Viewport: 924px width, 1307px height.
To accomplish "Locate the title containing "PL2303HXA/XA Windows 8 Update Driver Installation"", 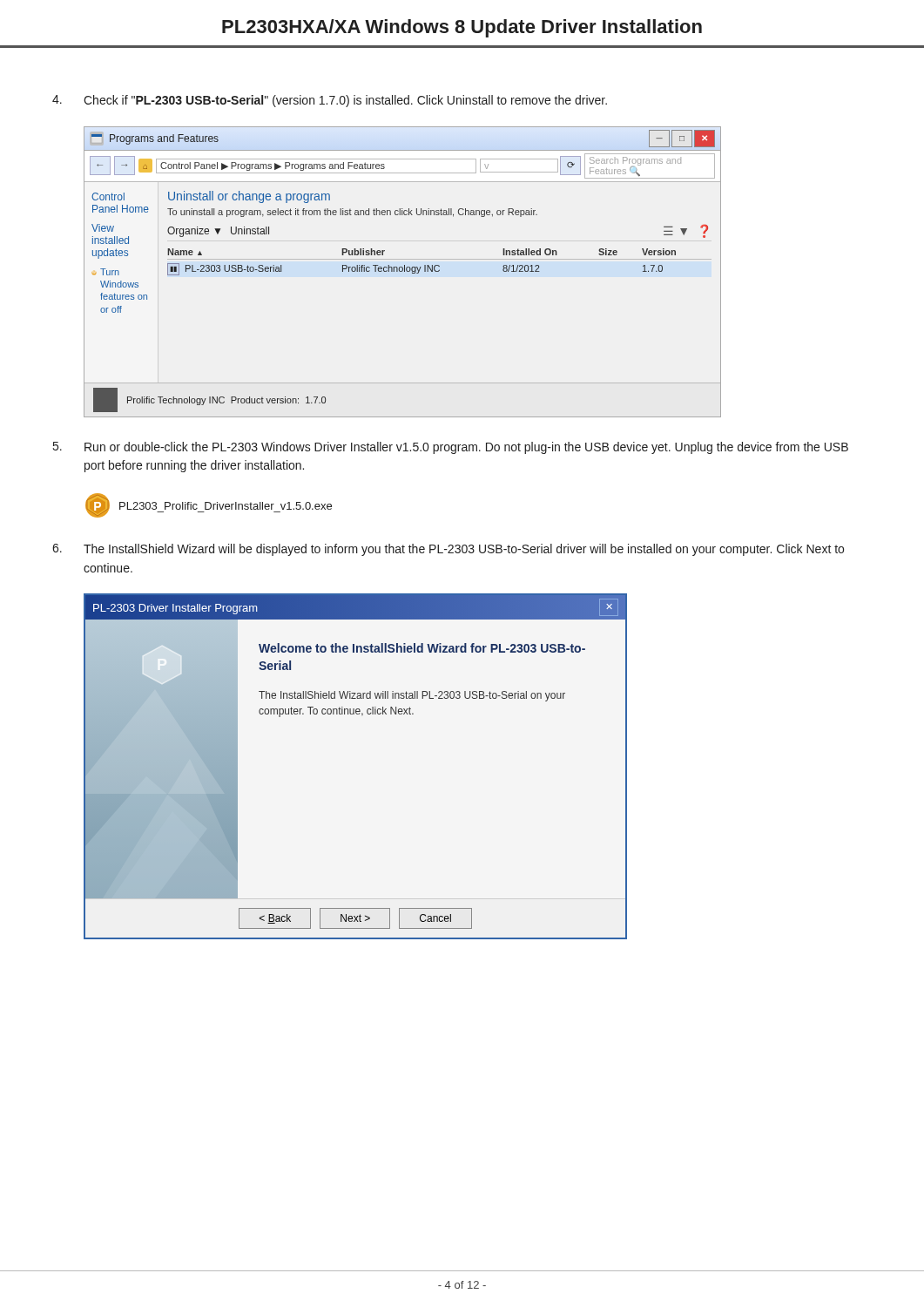I will click(462, 27).
